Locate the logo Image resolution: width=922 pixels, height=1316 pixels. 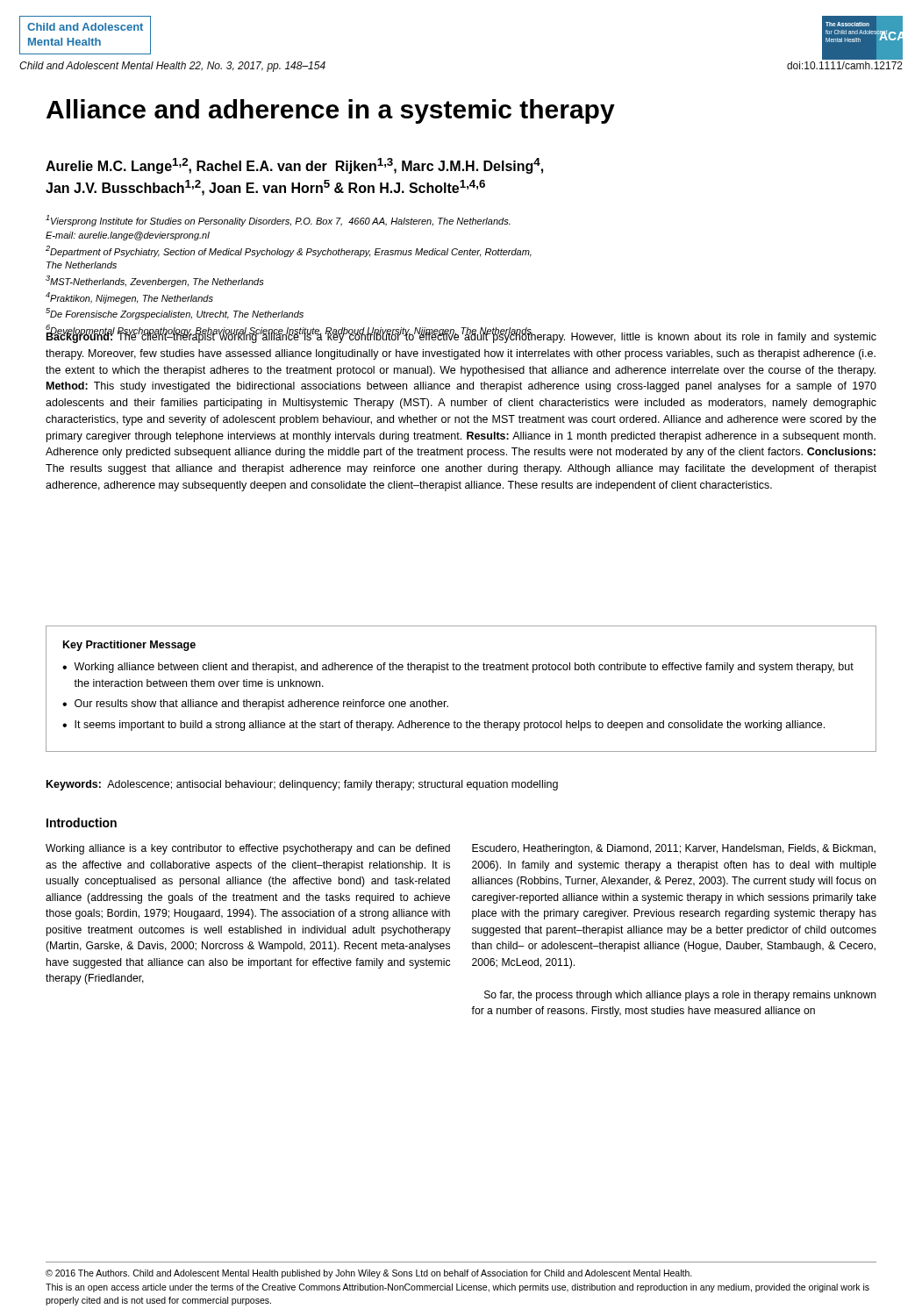click(x=862, y=39)
